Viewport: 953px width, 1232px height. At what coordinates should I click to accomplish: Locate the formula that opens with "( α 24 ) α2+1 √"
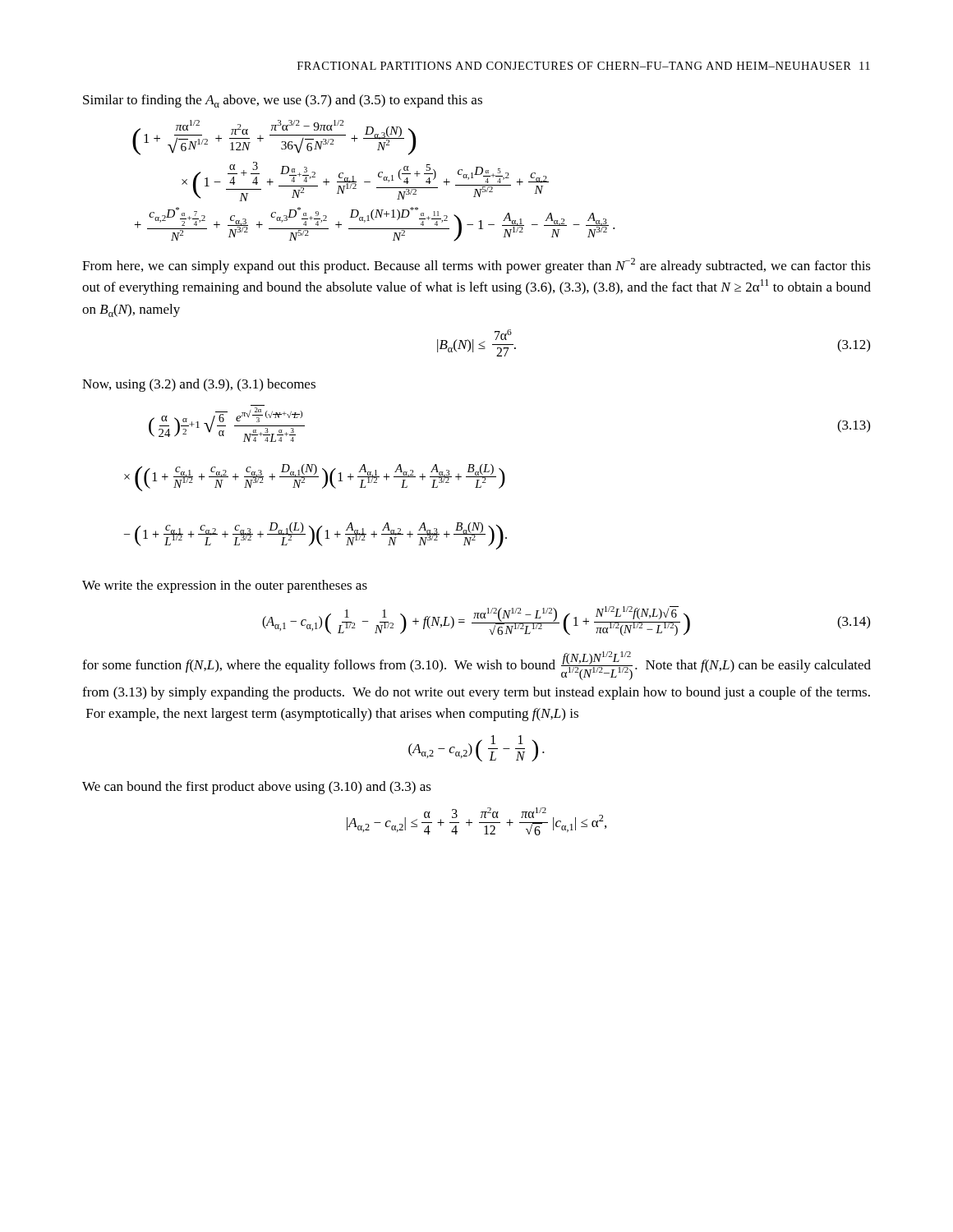pos(497,484)
